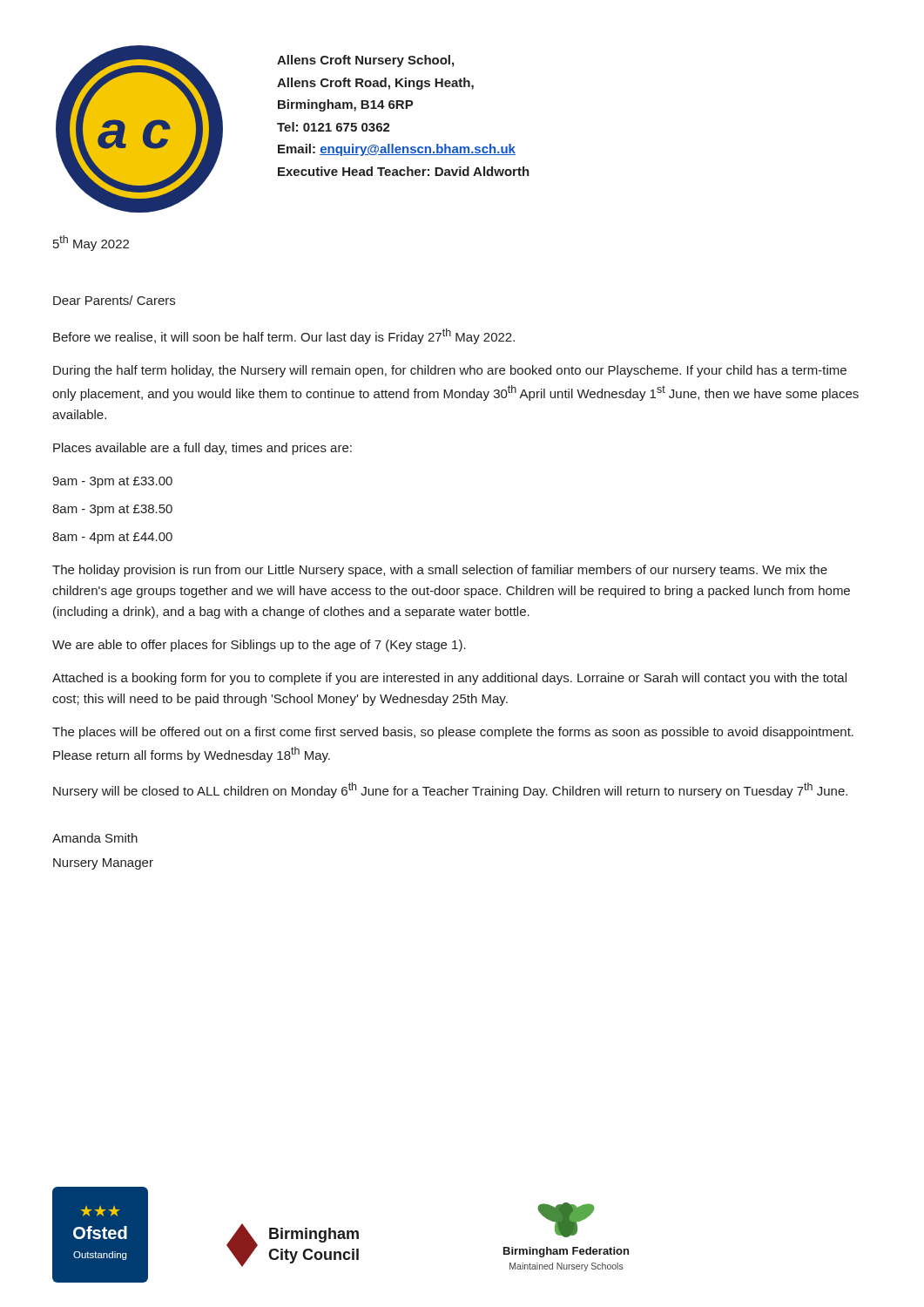Click the passage that begins "Attached is a booking form for you to"
The height and width of the screenshot is (1307, 924).
pyautogui.click(x=450, y=688)
